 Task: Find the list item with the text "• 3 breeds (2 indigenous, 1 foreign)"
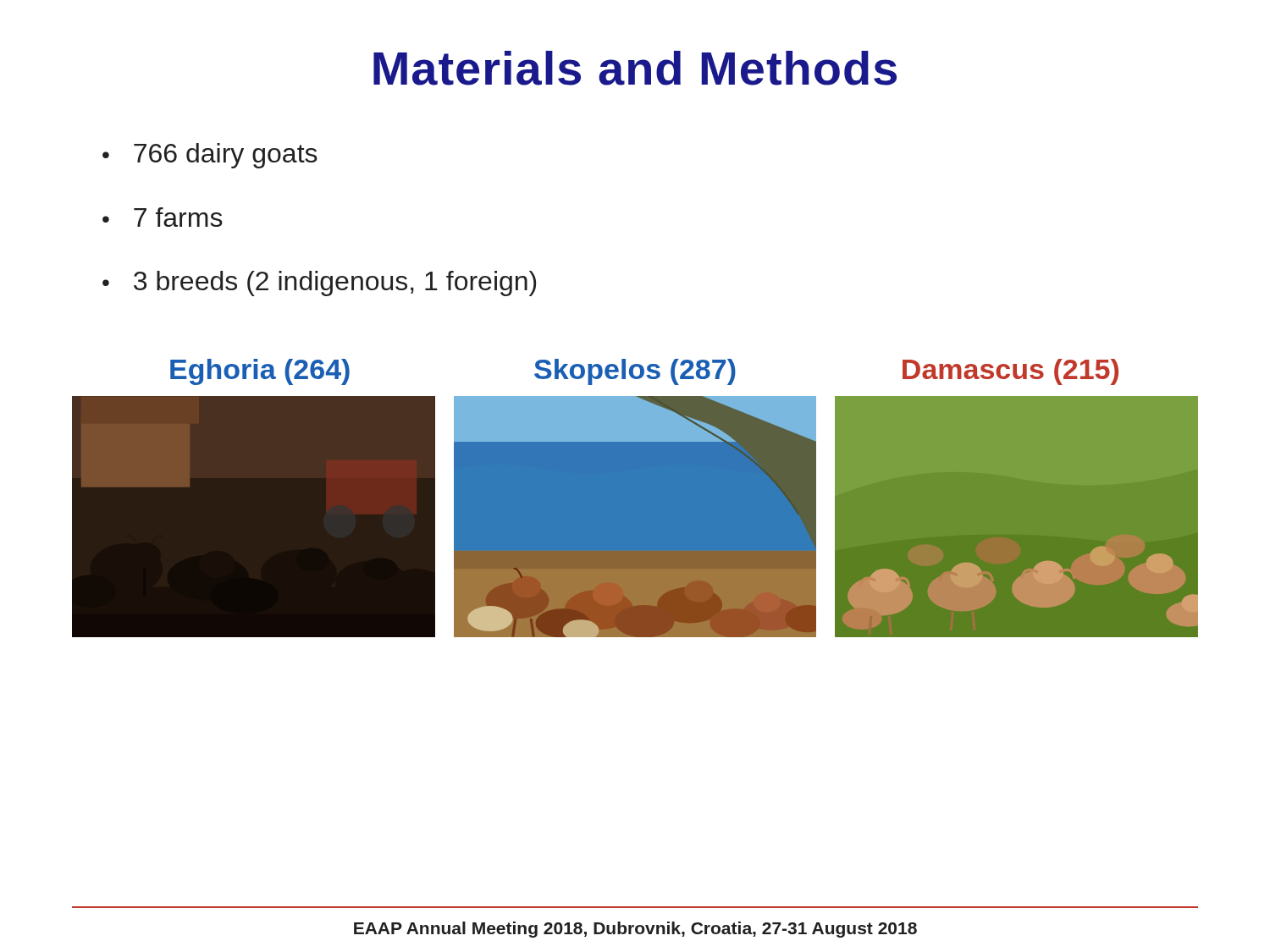[x=320, y=281]
